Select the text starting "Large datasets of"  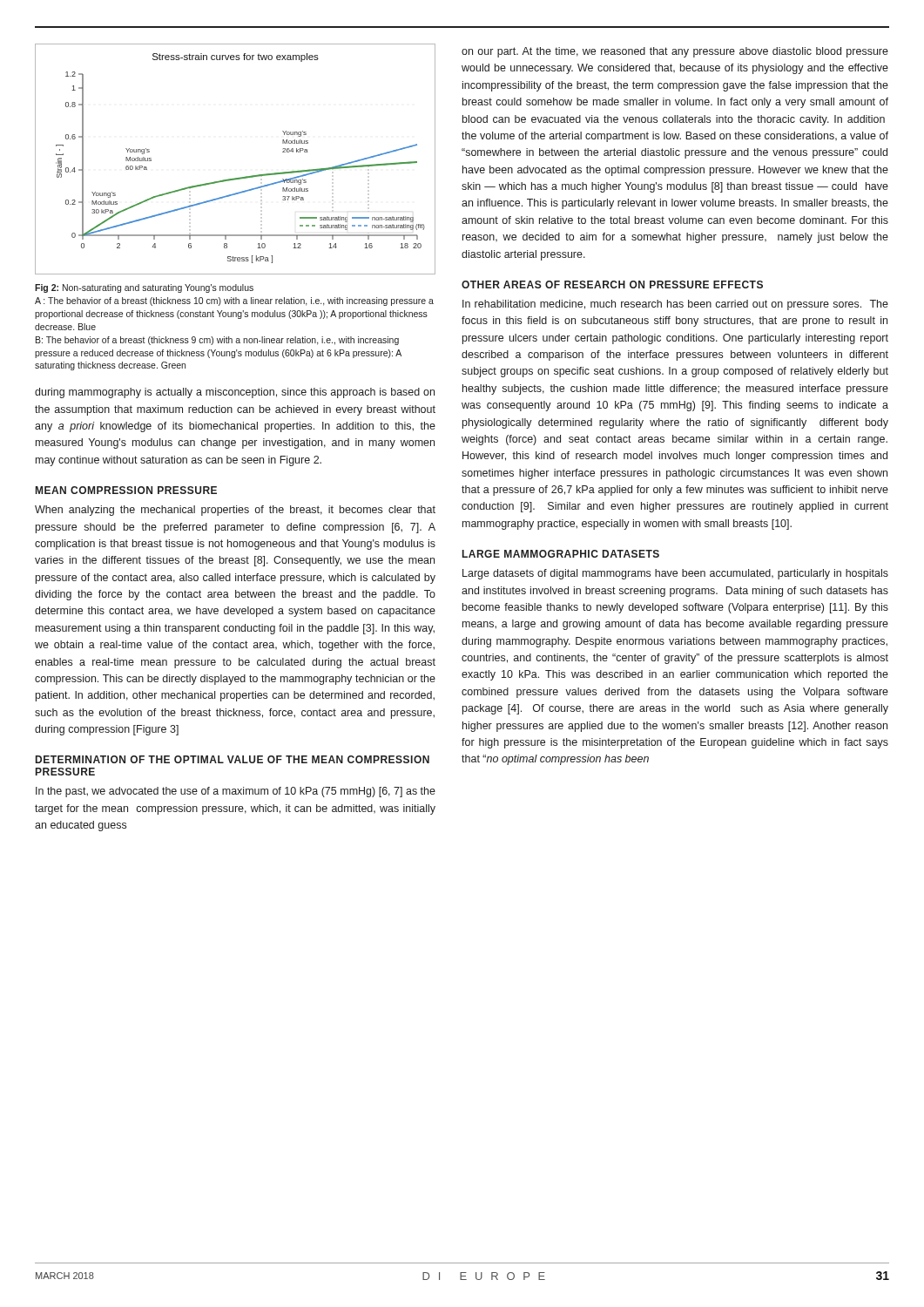click(x=675, y=666)
